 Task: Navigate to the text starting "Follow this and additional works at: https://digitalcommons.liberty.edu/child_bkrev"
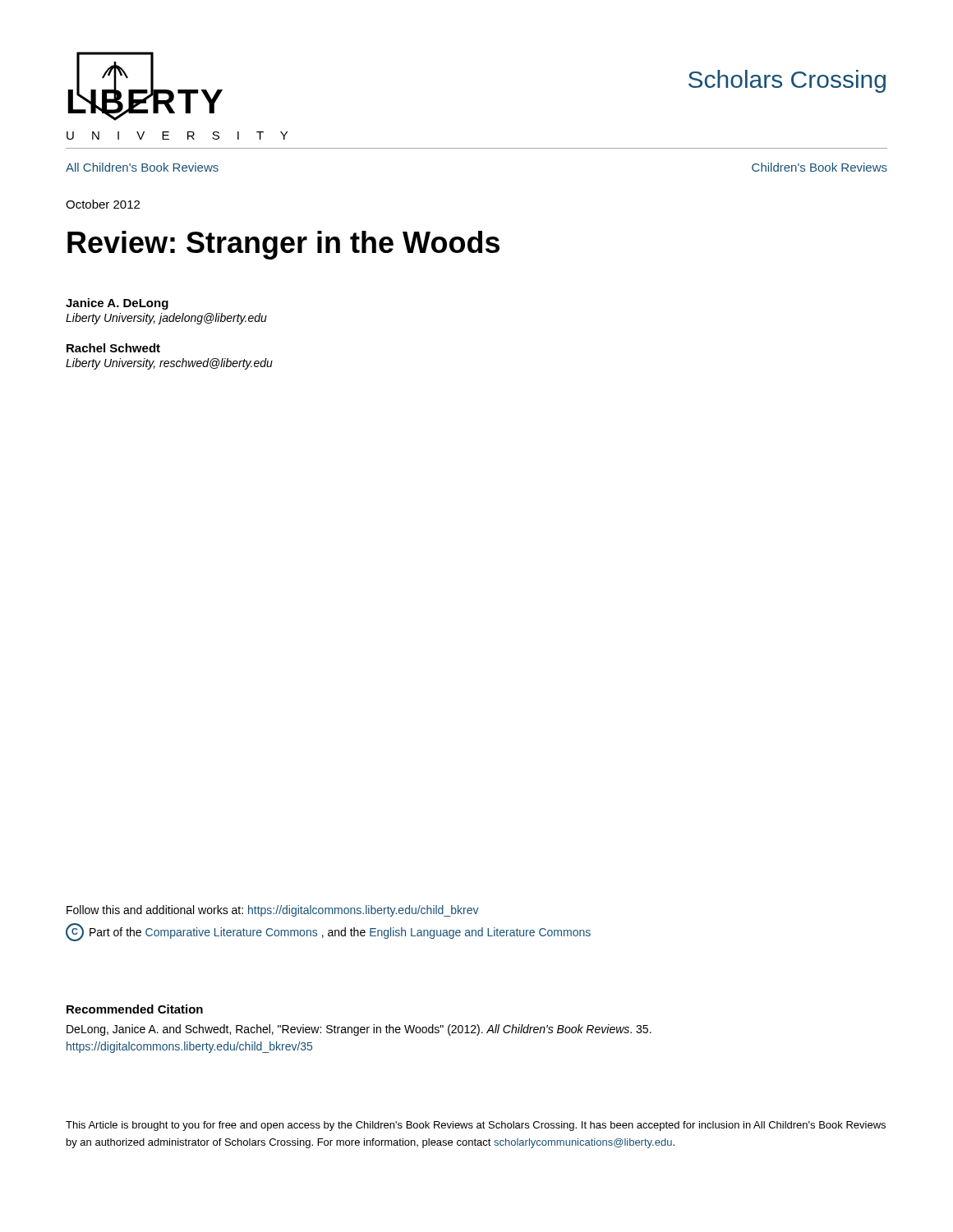click(x=272, y=910)
